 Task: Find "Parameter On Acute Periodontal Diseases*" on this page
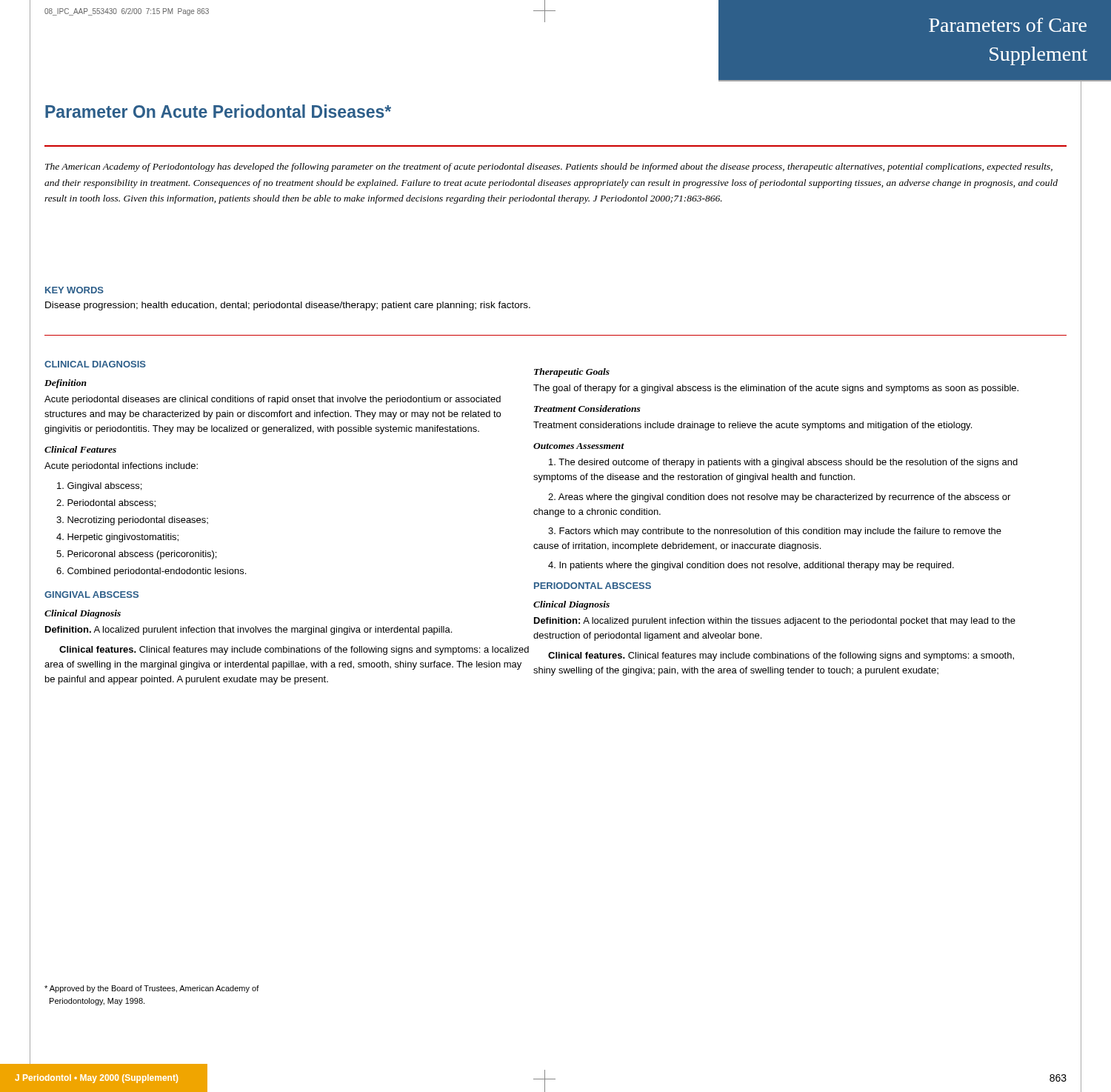[218, 112]
